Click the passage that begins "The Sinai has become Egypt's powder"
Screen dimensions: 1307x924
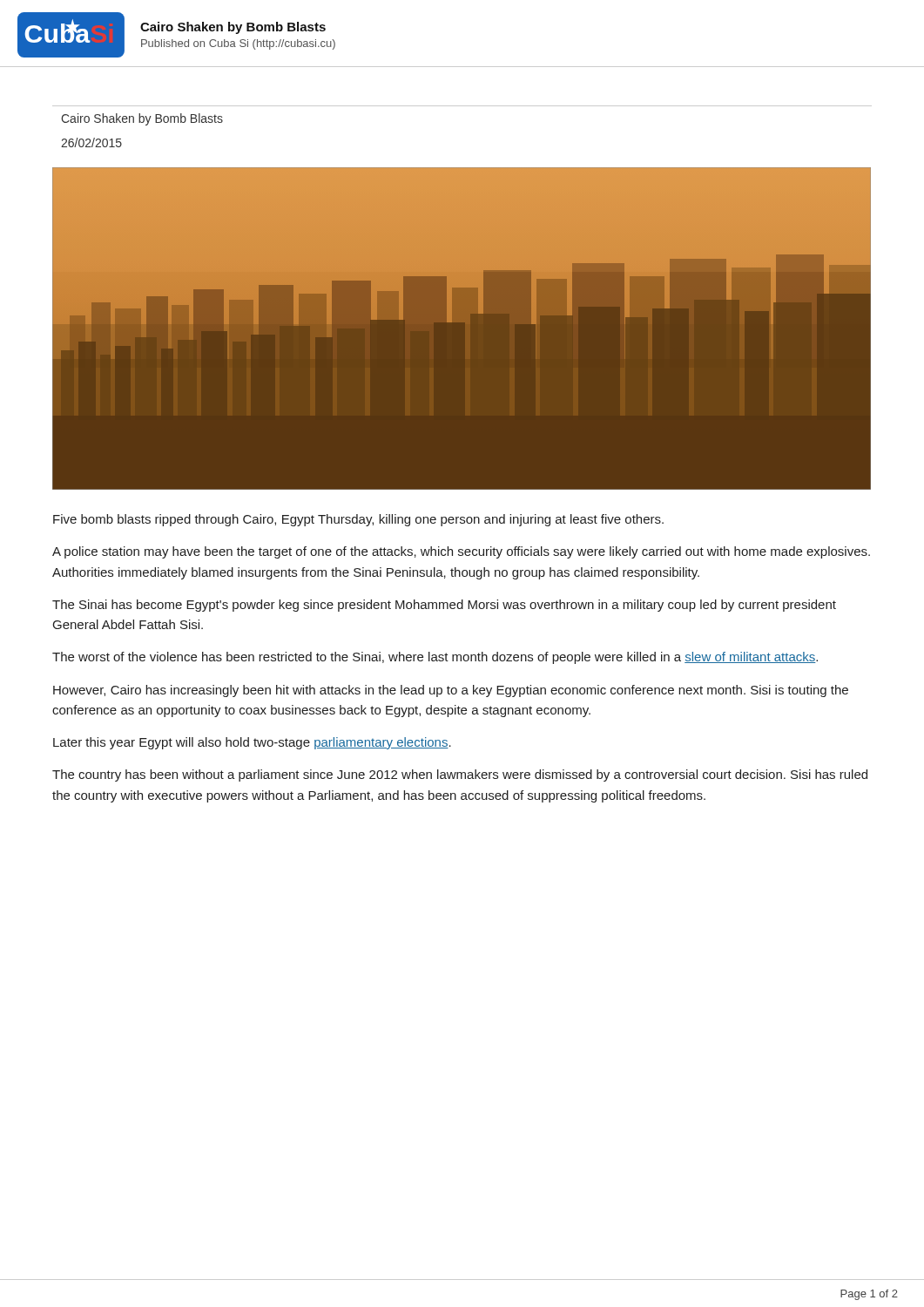point(462,614)
